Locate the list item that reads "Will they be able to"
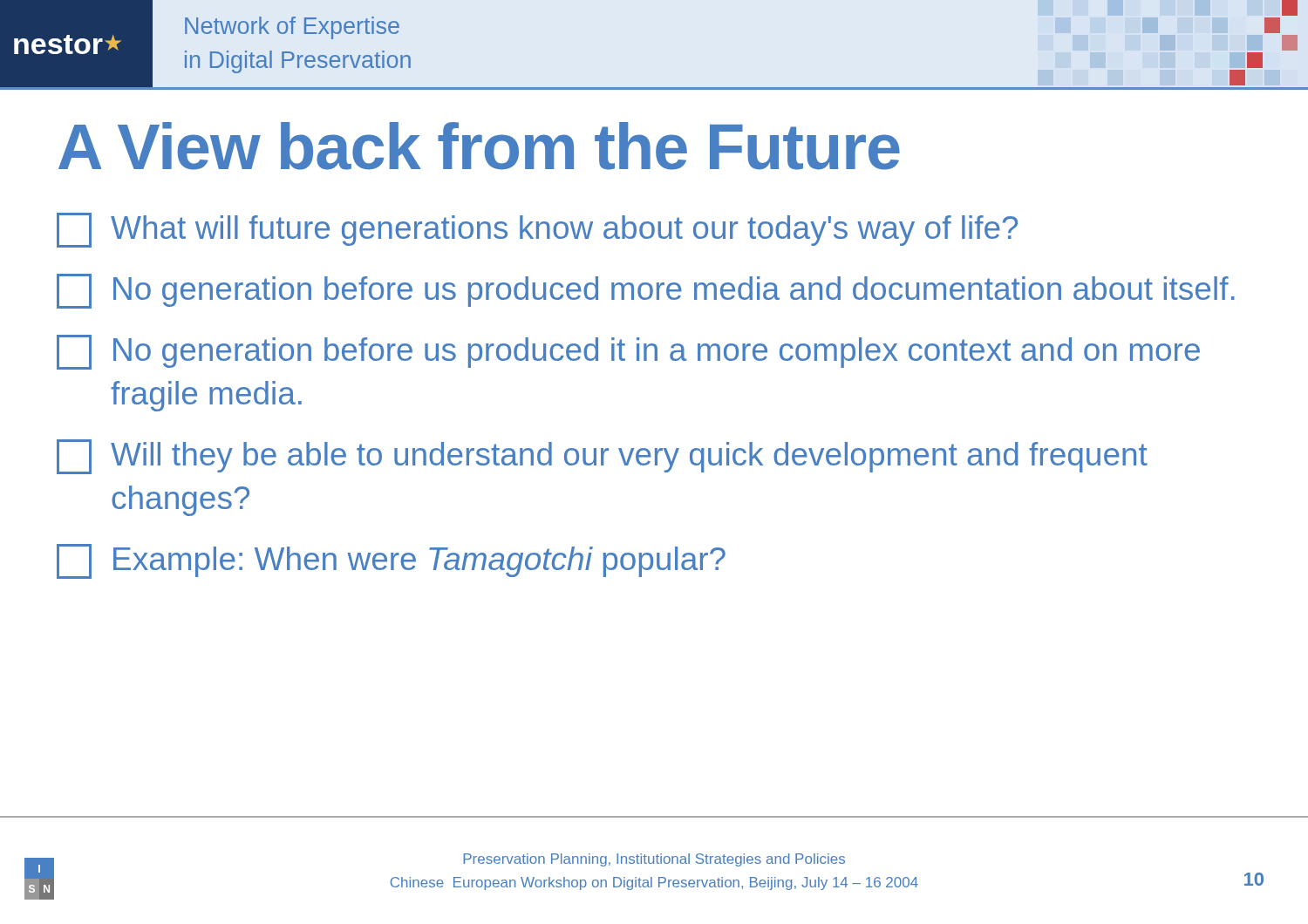The width and height of the screenshot is (1308, 924). 654,477
